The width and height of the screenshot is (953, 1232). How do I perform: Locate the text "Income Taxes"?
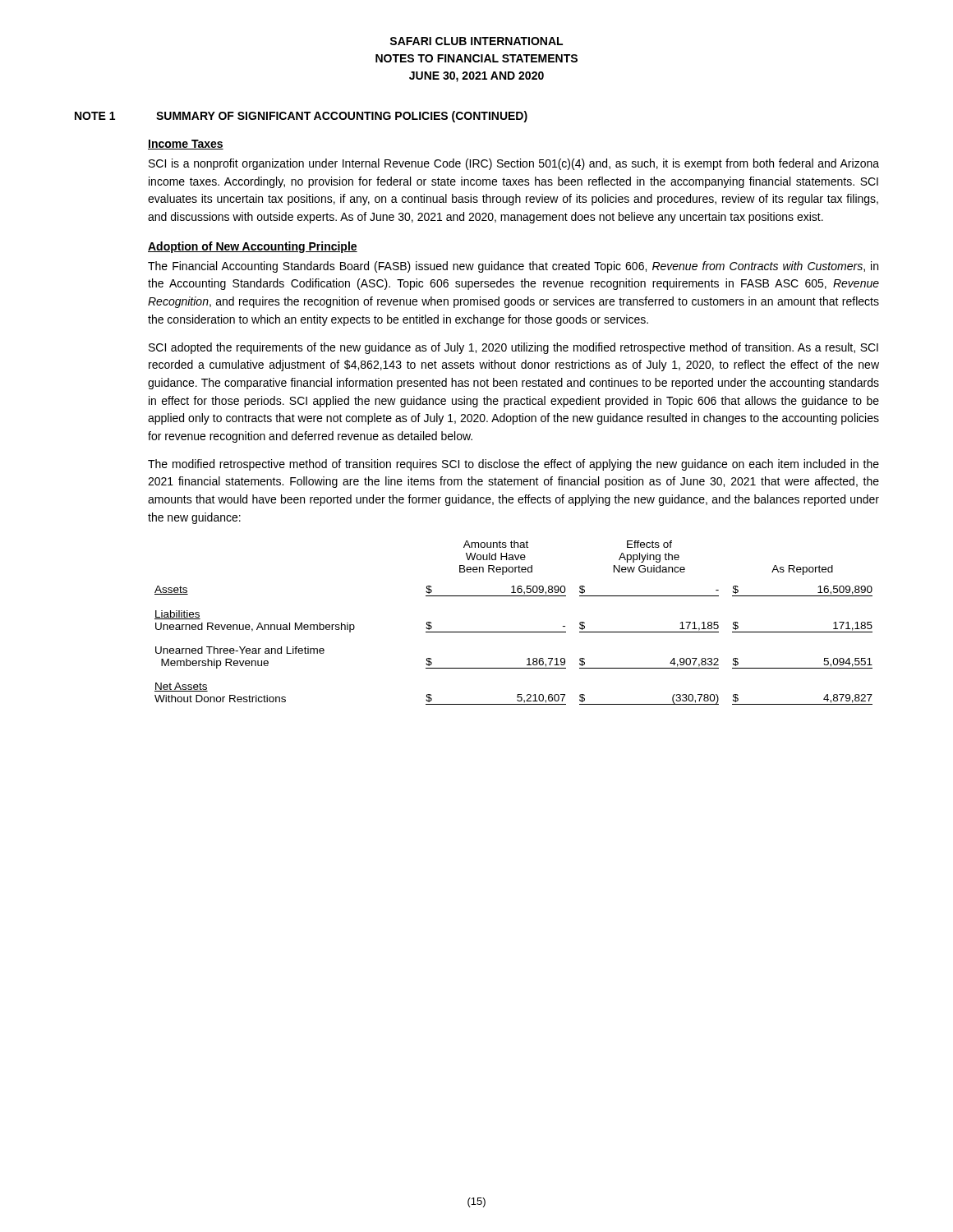pos(186,144)
